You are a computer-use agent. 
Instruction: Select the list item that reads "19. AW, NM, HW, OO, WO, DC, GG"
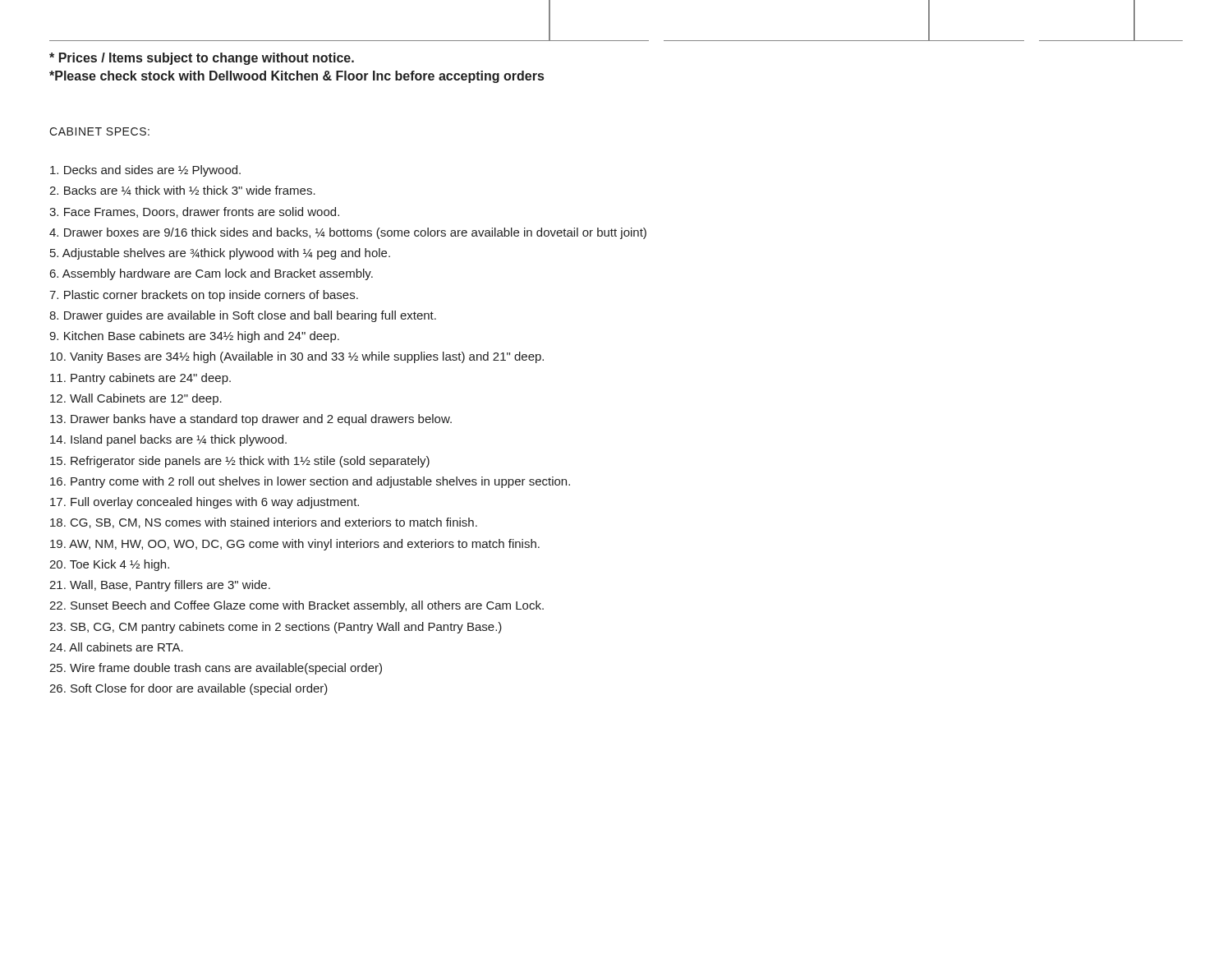click(295, 543)
